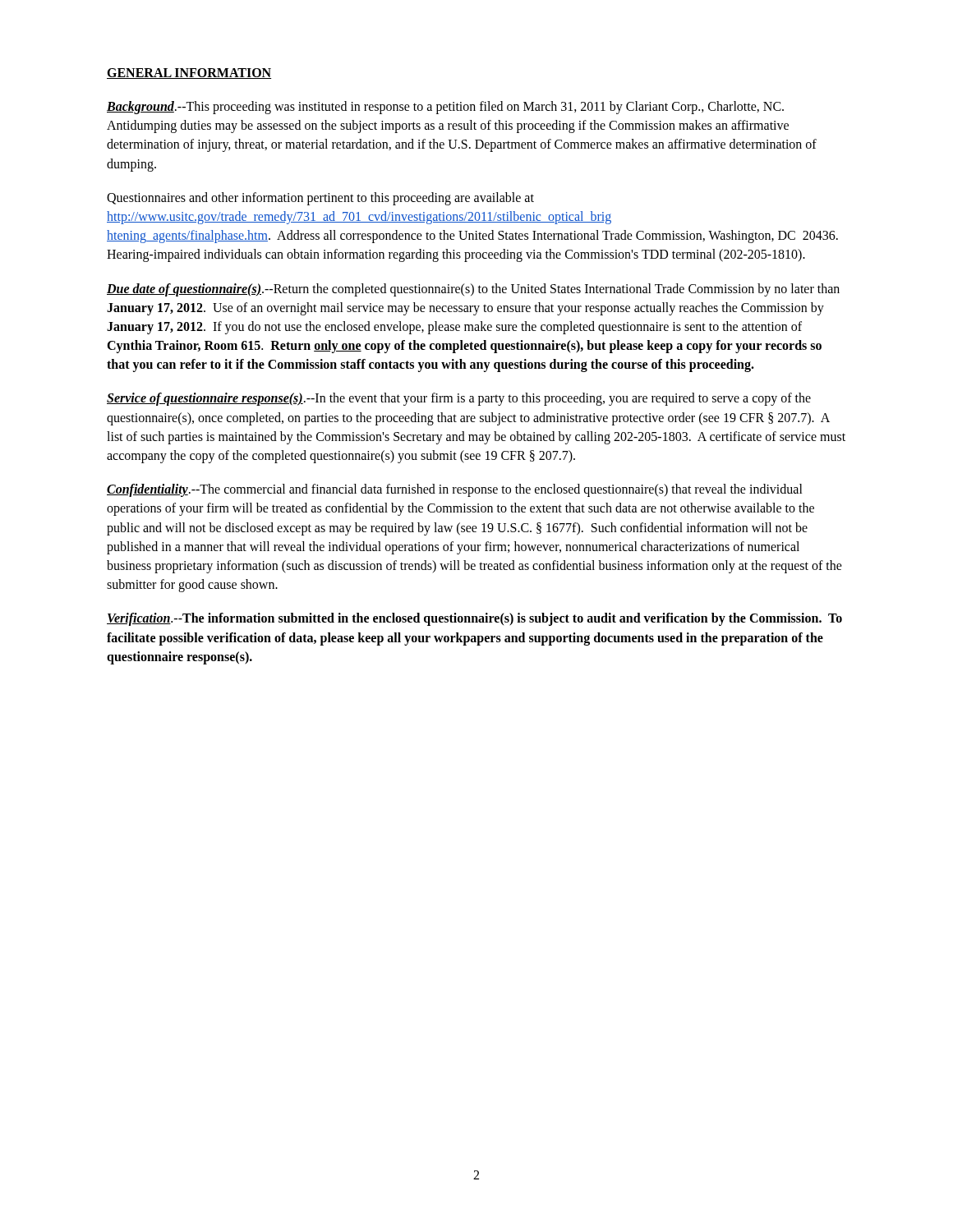The image size is (953, 1232).
Task: Click on the region starting "GENERAL INFORMATION"
Action: [189, 73]
